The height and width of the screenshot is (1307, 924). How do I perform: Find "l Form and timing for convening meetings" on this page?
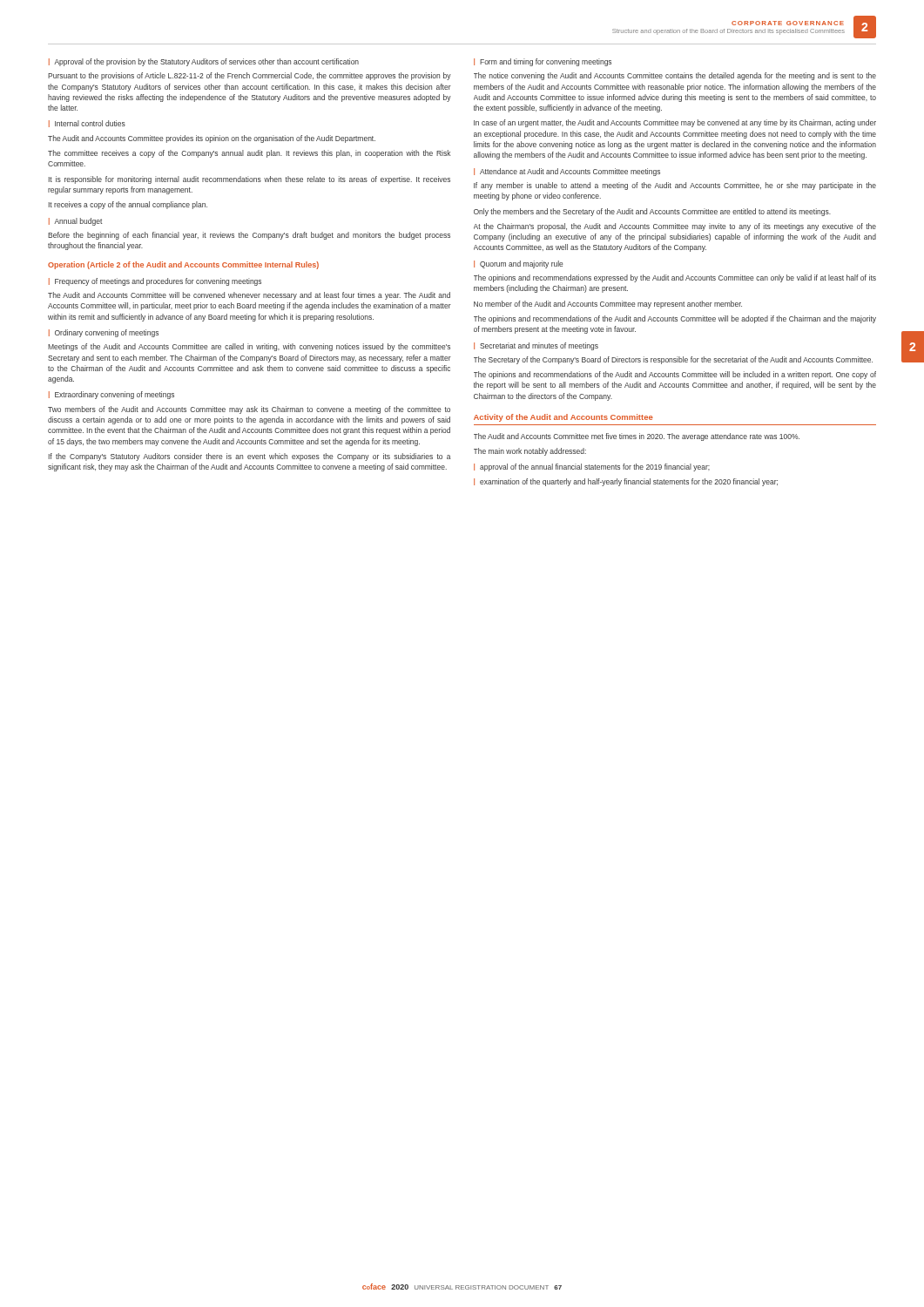tap(543, 62)
